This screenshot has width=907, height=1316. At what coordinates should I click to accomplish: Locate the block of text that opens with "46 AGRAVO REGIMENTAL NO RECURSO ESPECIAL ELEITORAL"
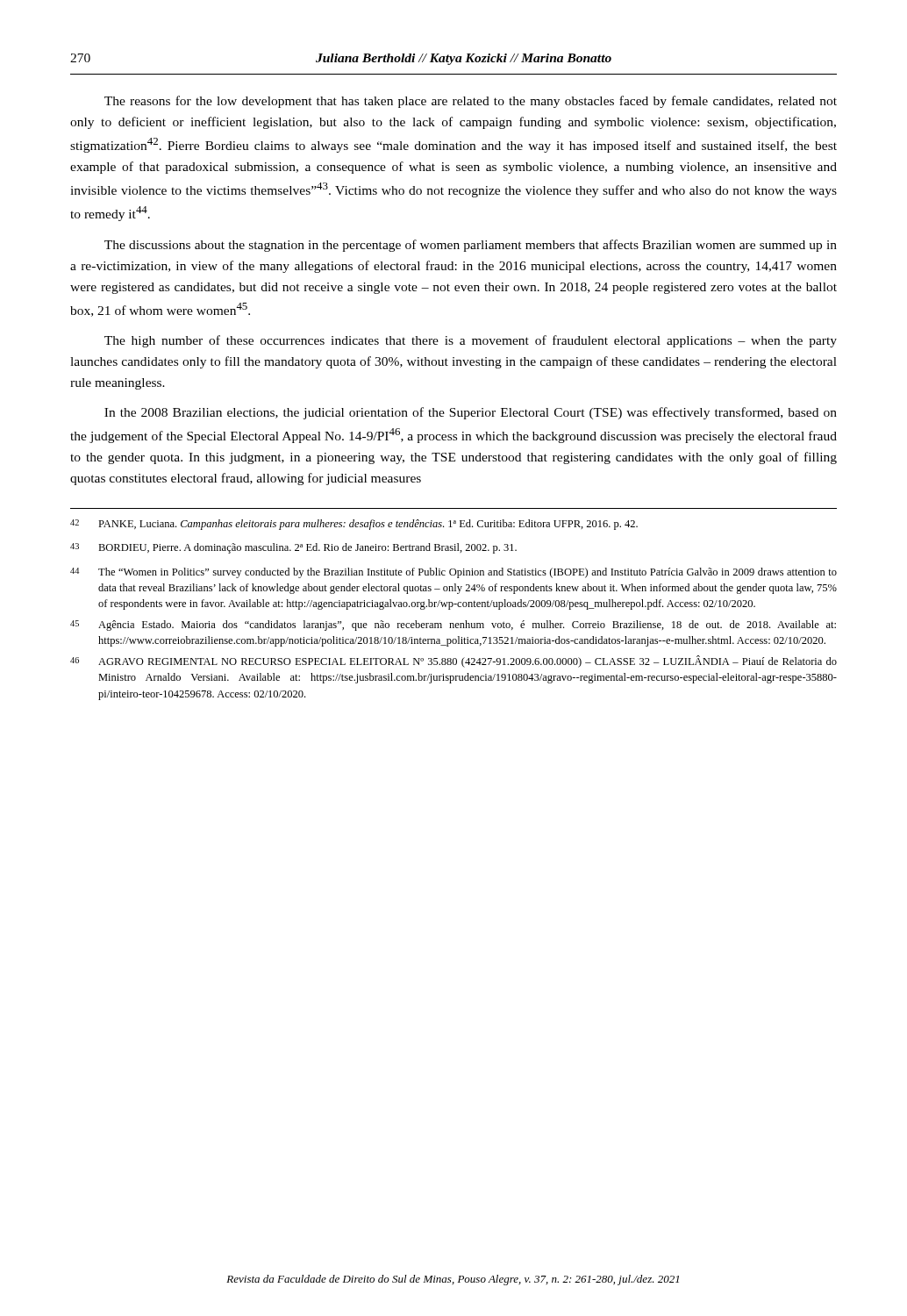[x=454, y=678]
